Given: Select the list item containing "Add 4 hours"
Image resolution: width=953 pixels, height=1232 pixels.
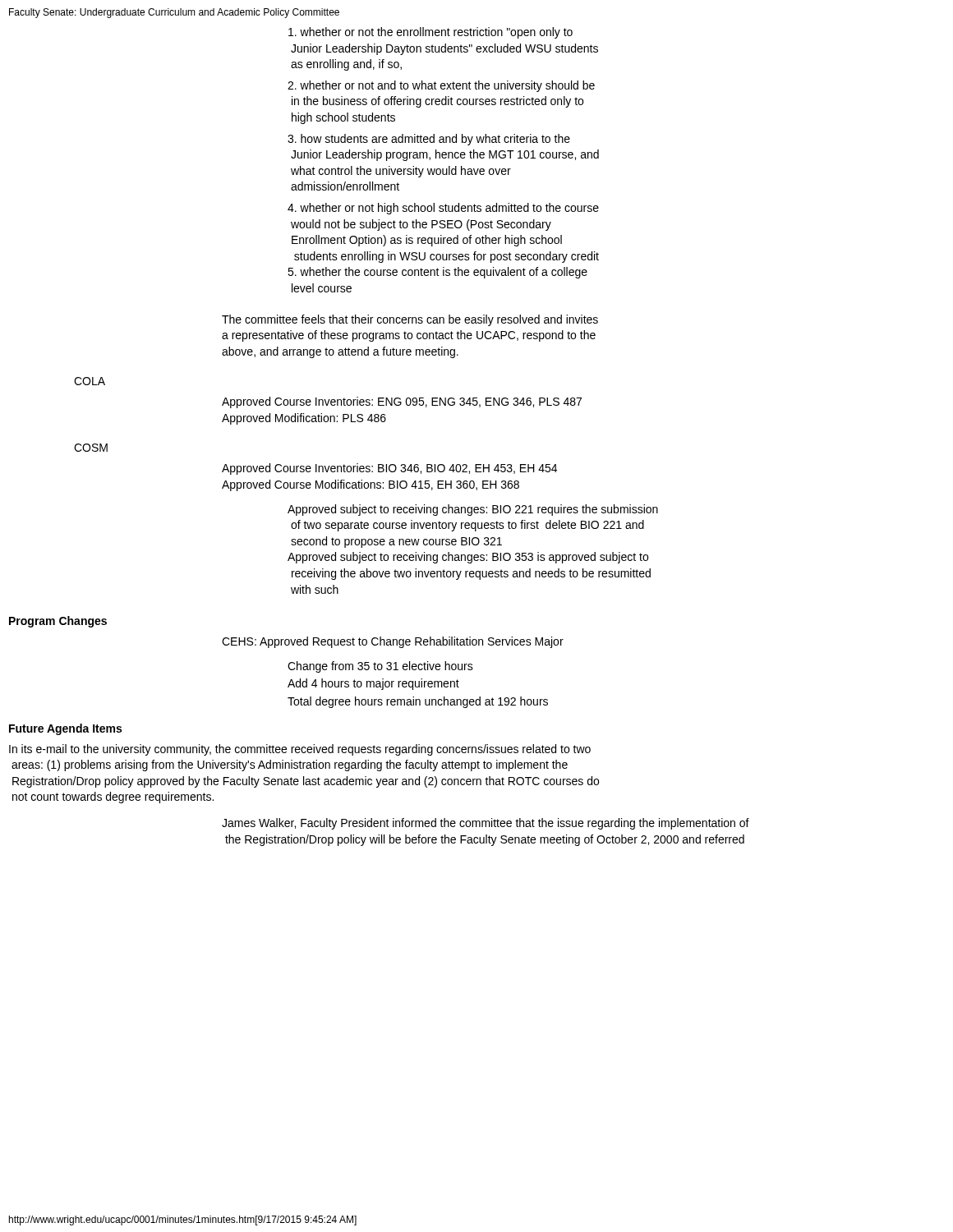Looking at the screenshot, I should click(x=373, y=684).
